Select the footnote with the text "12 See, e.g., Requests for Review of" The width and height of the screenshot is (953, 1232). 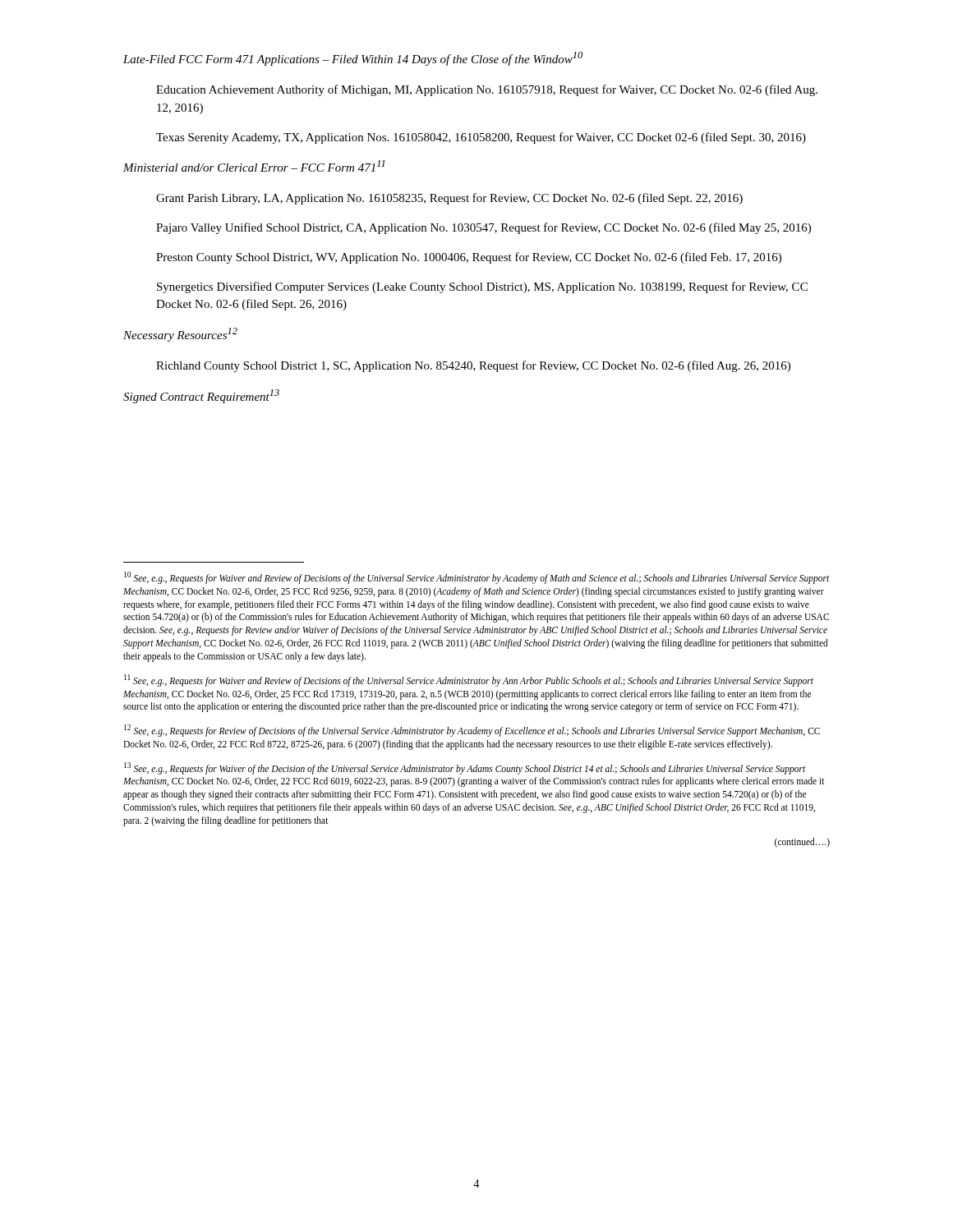472,736
